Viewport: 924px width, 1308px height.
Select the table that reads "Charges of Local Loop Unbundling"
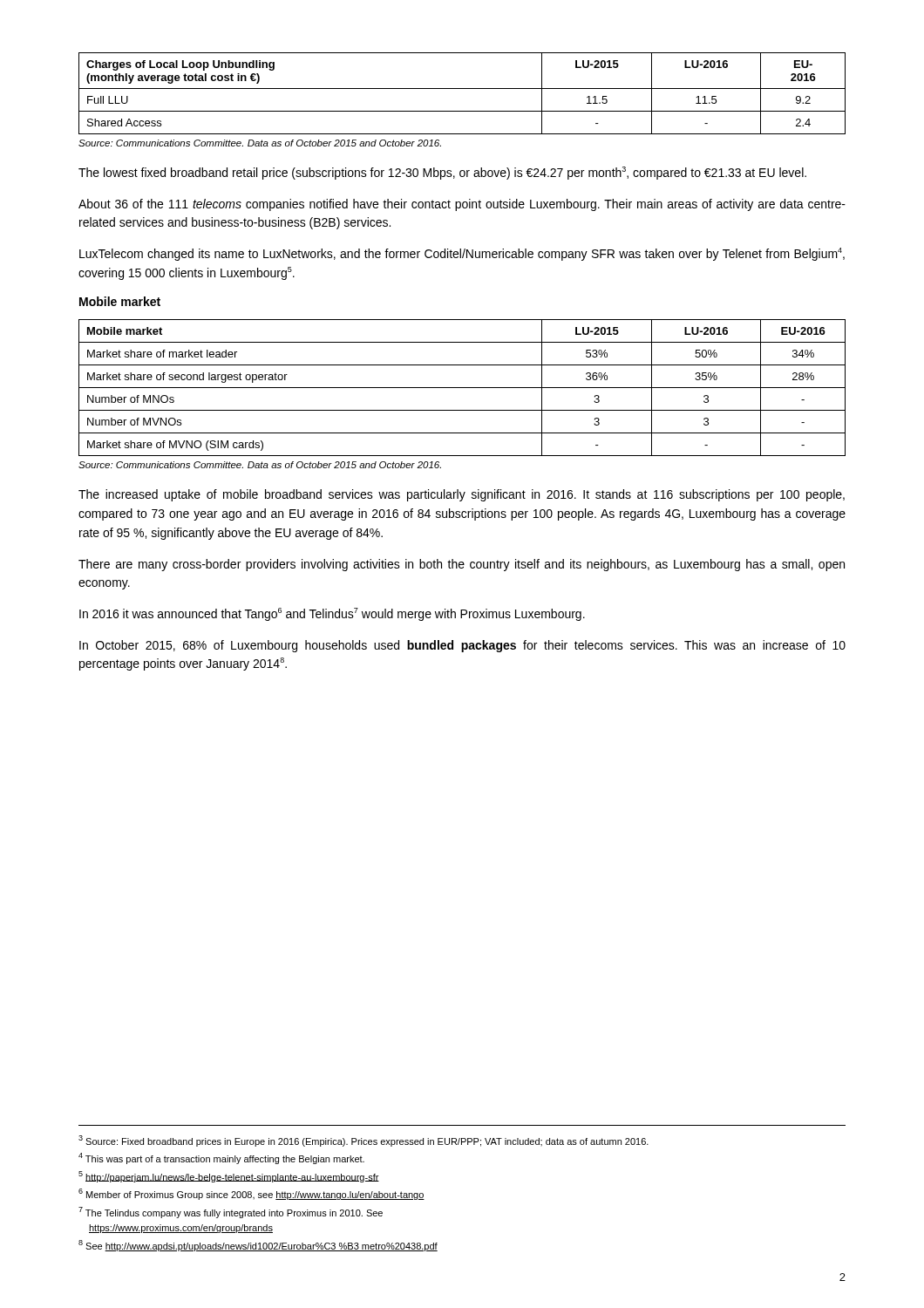pos(462,93)
